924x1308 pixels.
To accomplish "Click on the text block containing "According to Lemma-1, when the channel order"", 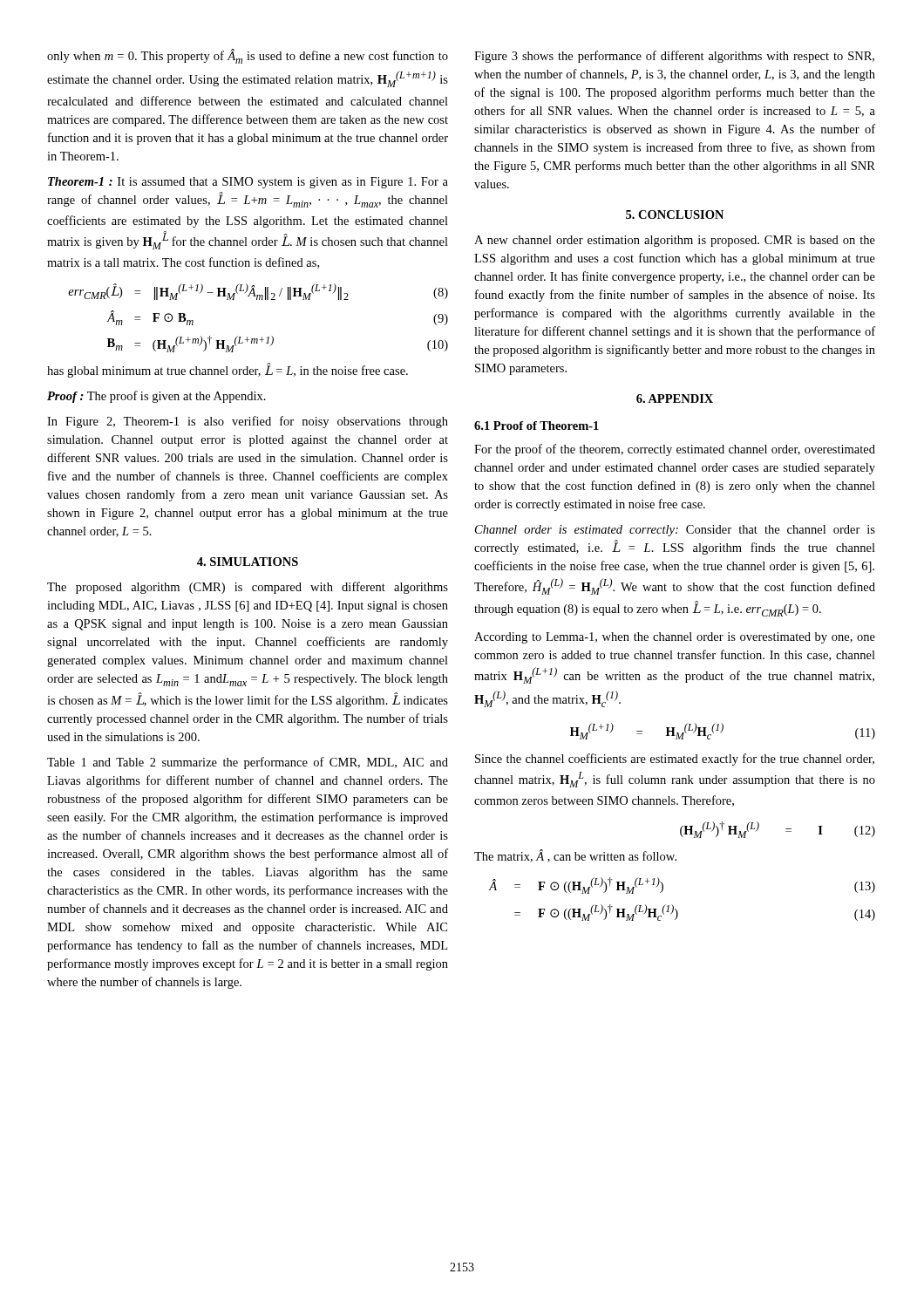I will click(675, 670).
